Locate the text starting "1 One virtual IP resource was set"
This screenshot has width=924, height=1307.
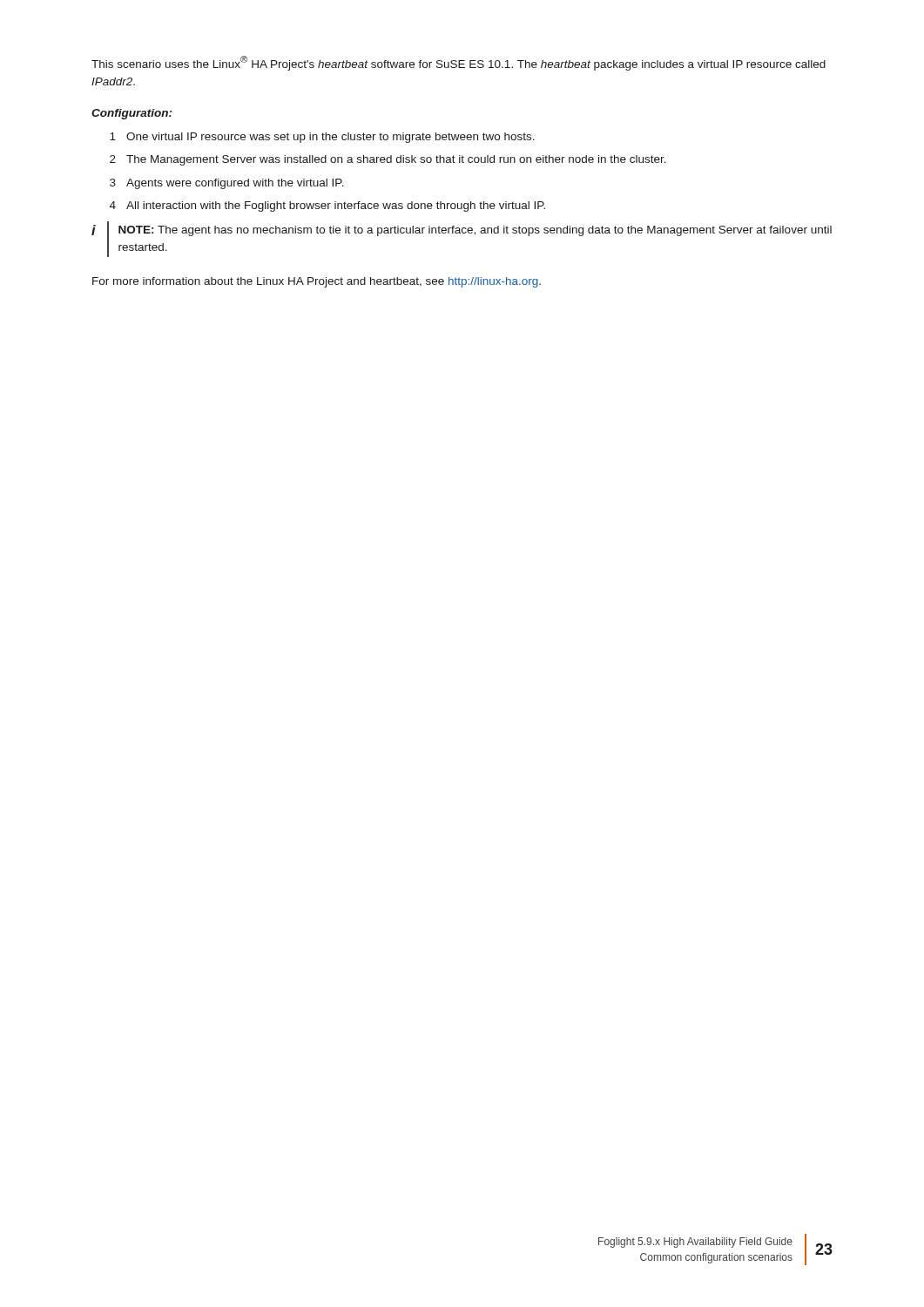coord(462,137)
